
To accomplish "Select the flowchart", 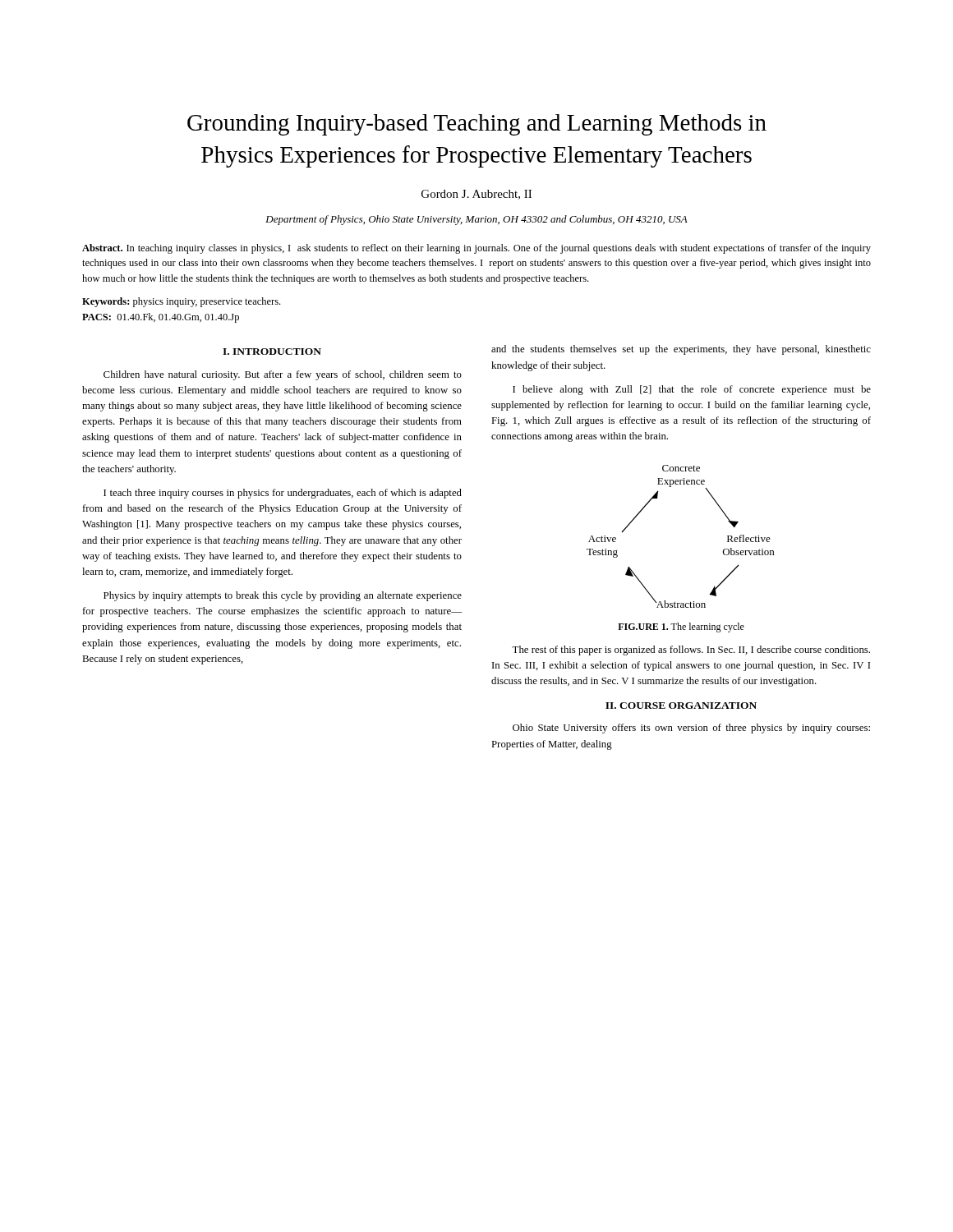I will click(681, 543).
